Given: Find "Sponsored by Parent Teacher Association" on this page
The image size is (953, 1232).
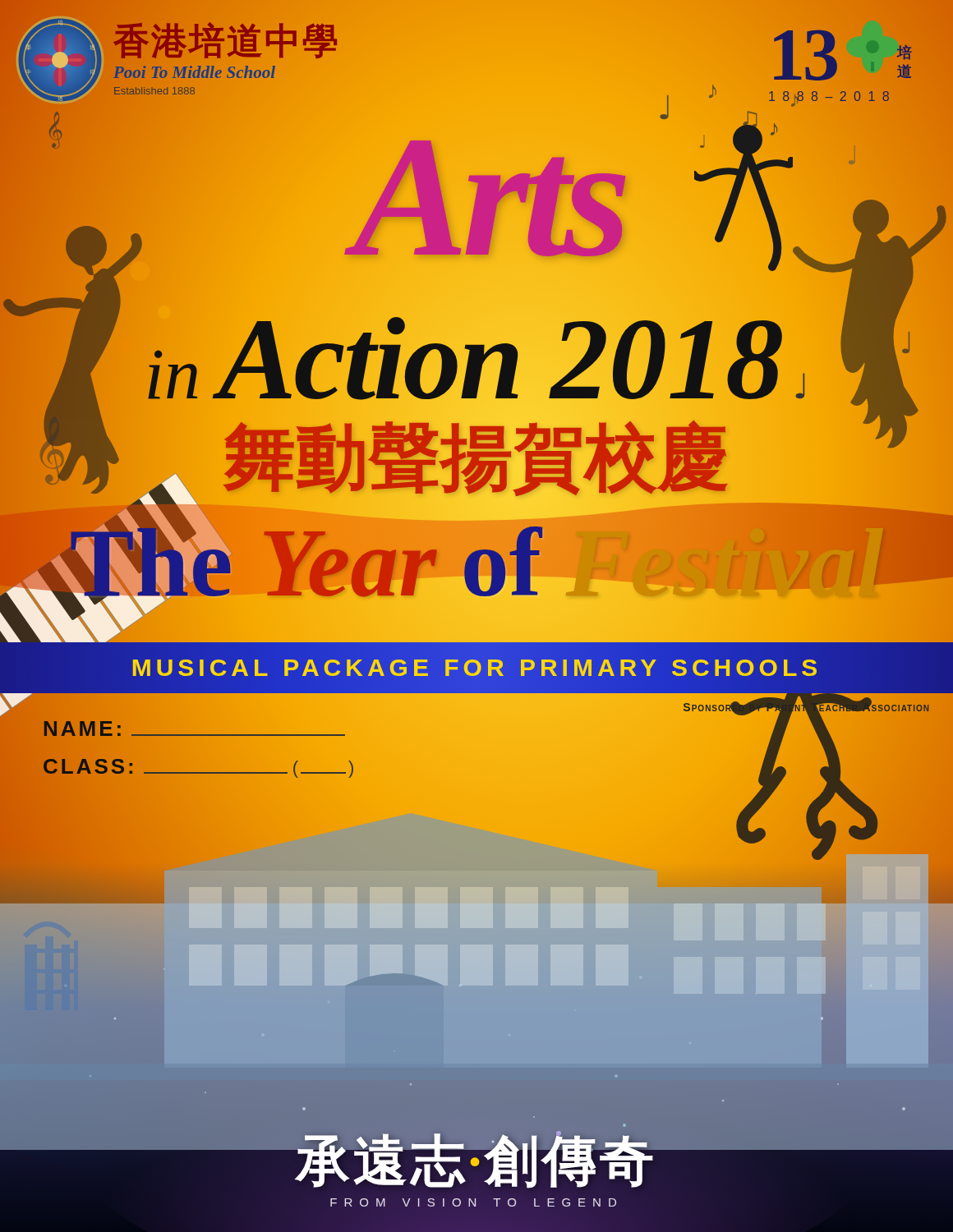Looking at the screenshot, I should coord(807,707).
